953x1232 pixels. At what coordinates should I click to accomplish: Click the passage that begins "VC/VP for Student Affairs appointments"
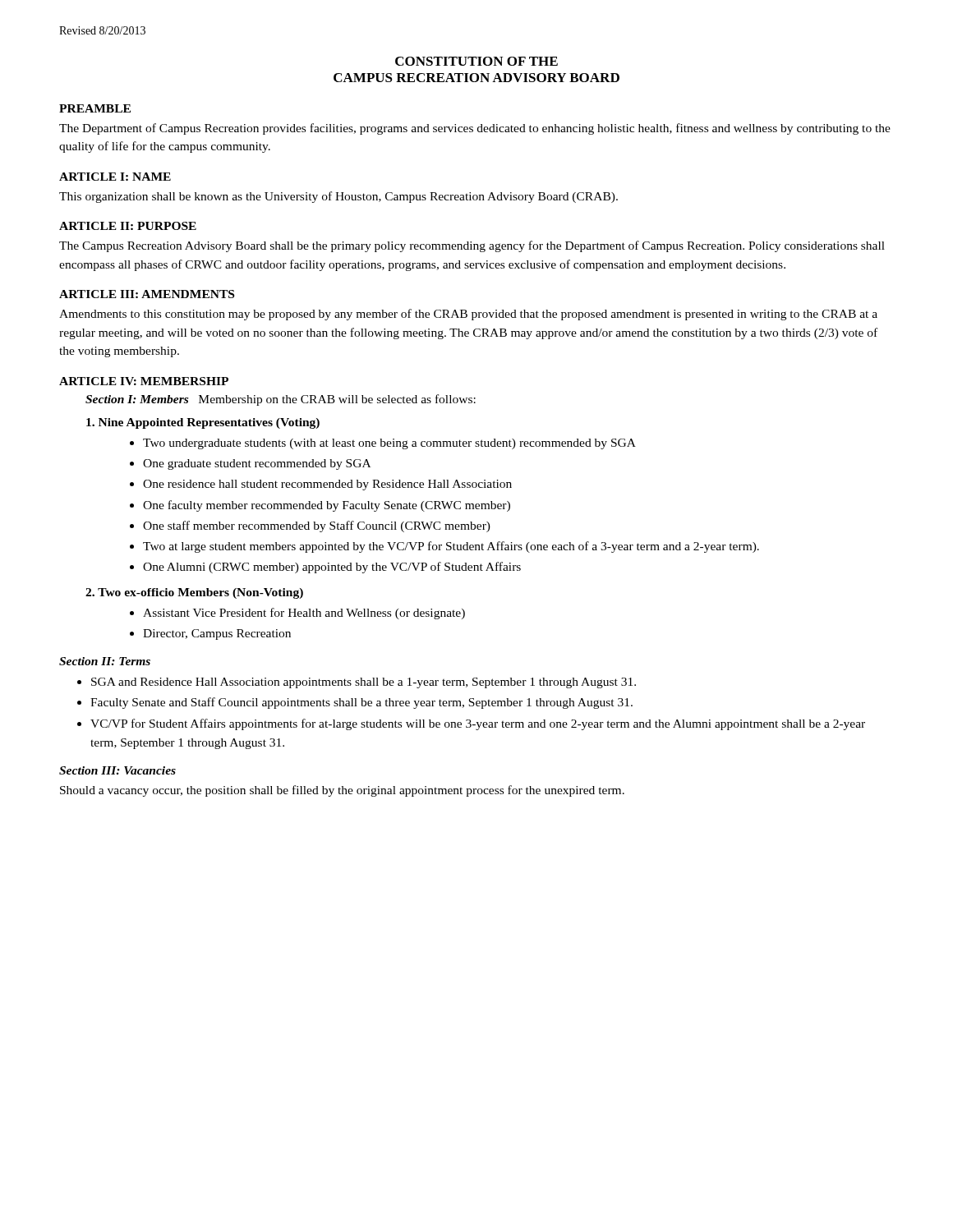point(478,732)
